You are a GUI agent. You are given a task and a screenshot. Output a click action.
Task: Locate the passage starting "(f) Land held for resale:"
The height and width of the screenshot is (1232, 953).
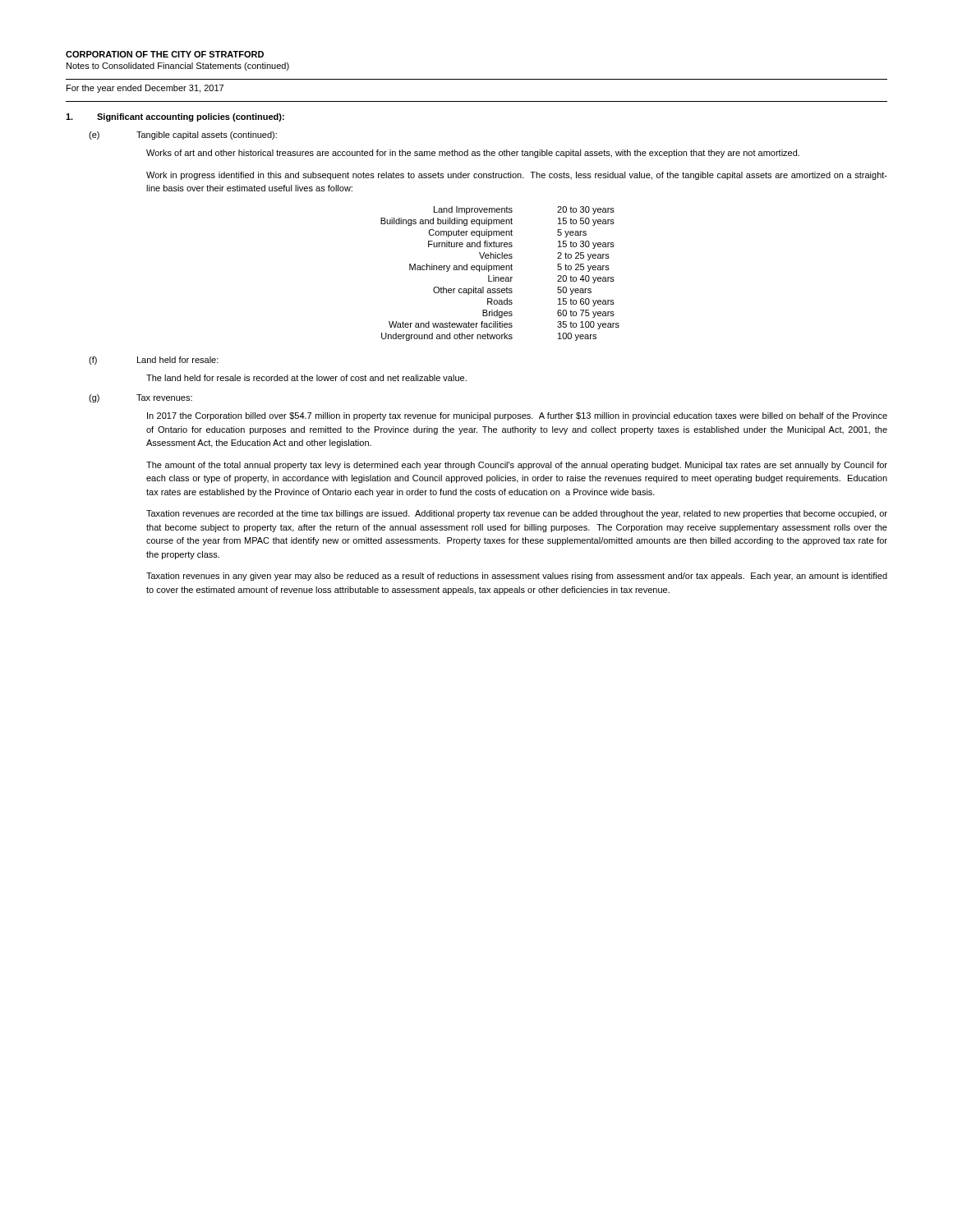[142, 359]
